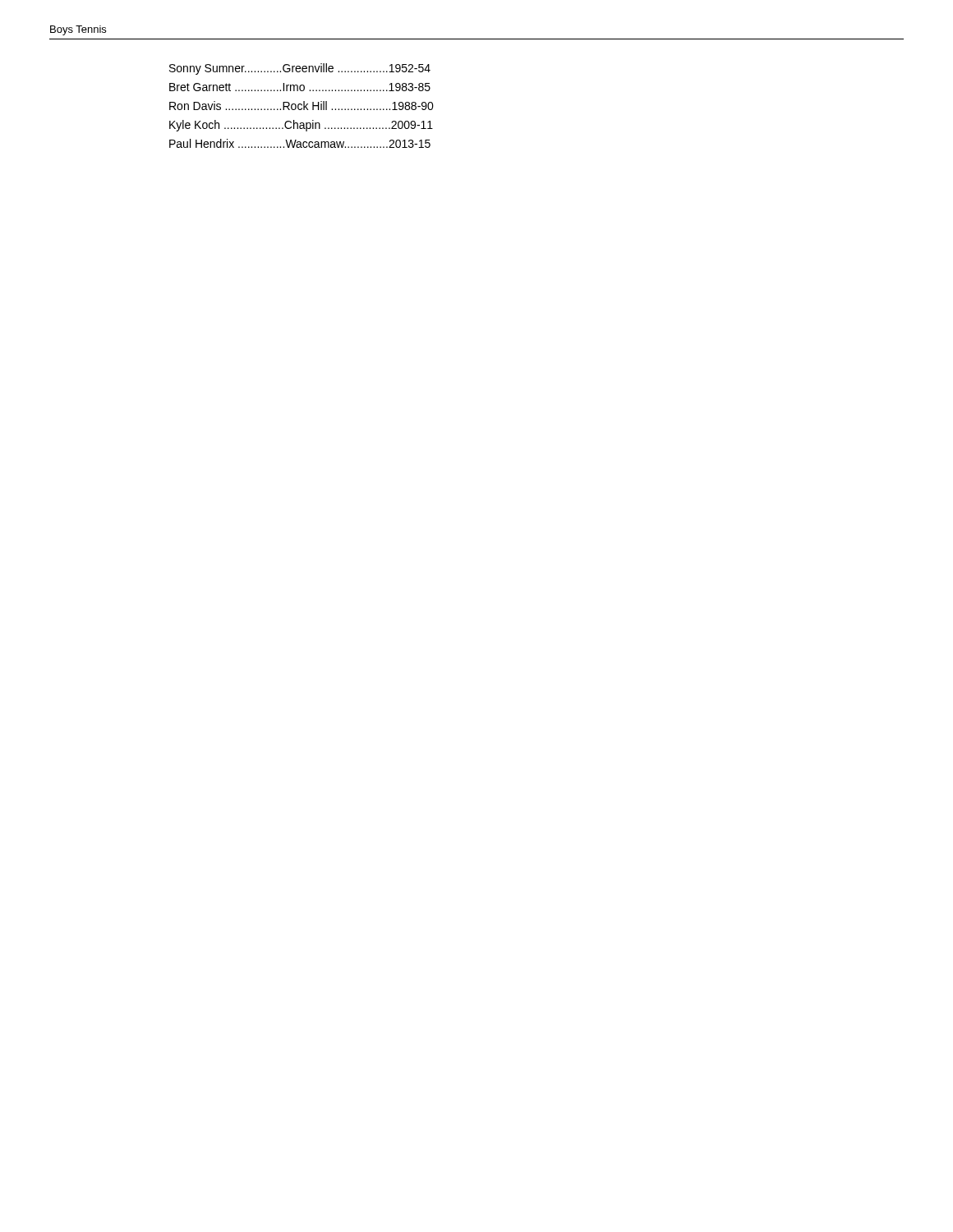Find the list item that reads "Sonny Sumner............Greenville ................1952-54"
Image resolution: width=953 pixels, height=1232 pixels.
click(x=299, y=68)
